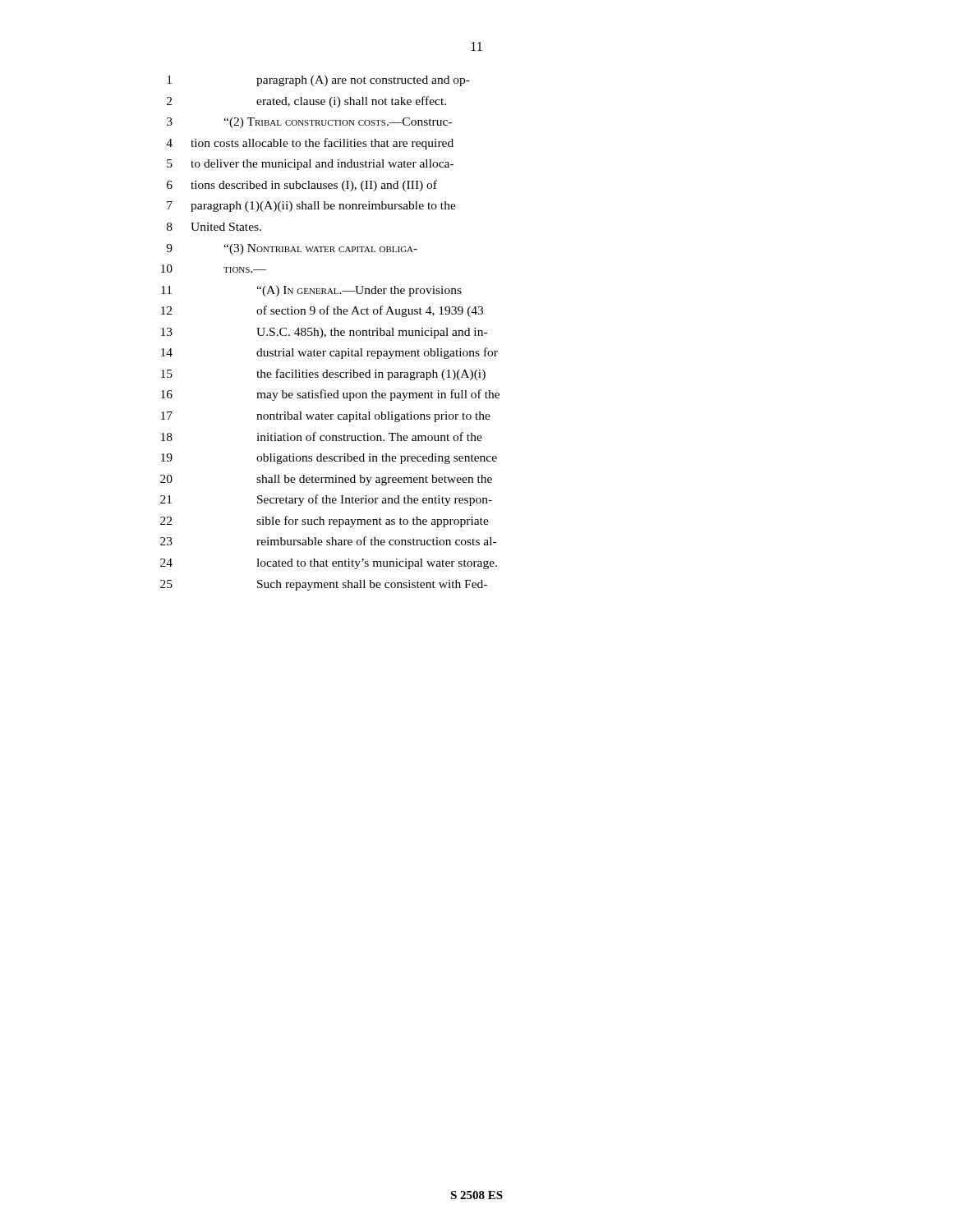Locate the block of text that opens with "23 reimbursable share of"
The image size is (953, 1232).
(500, 541)
